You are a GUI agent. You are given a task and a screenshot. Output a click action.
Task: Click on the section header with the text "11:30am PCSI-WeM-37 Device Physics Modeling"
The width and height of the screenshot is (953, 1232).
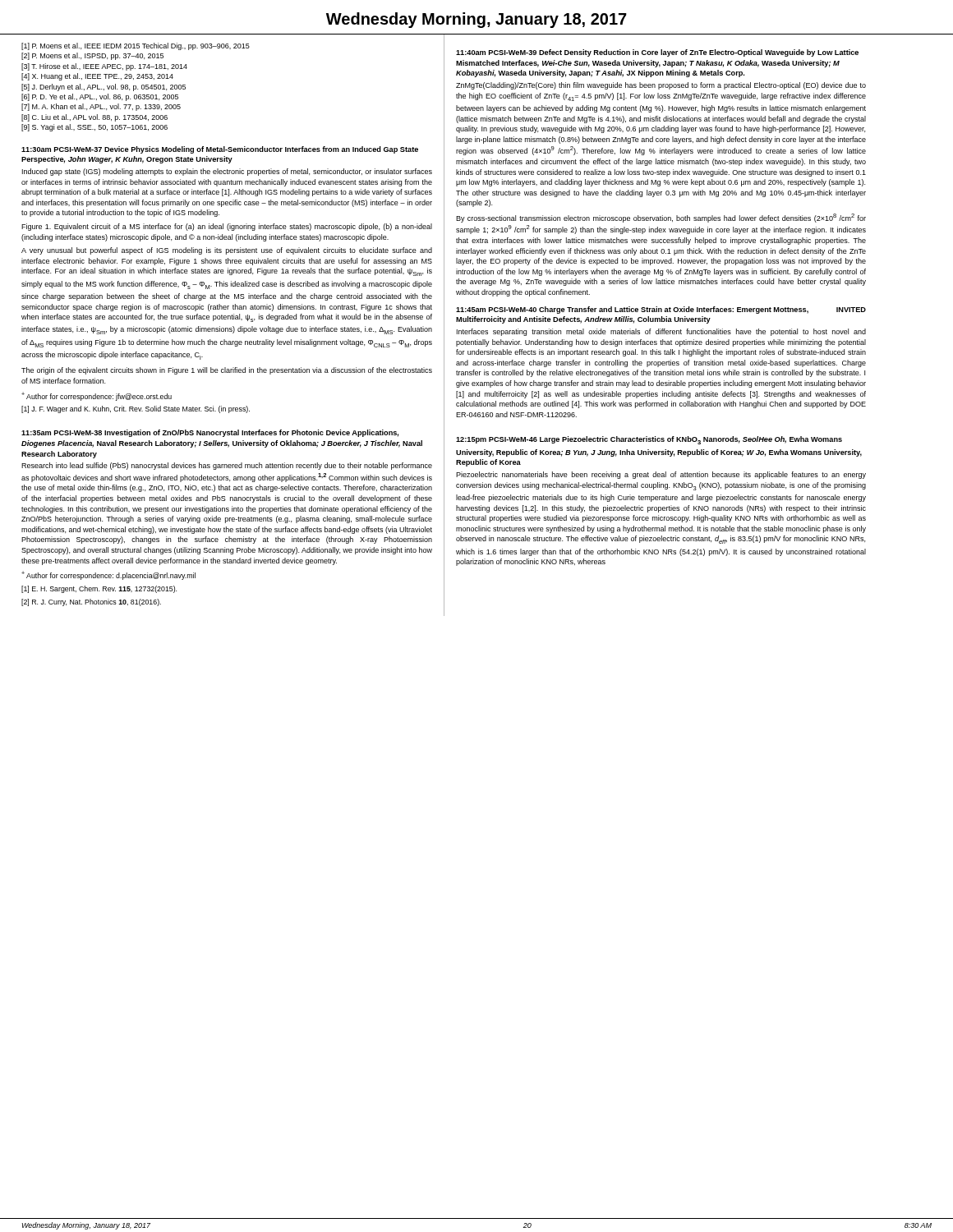coord(220,154)
